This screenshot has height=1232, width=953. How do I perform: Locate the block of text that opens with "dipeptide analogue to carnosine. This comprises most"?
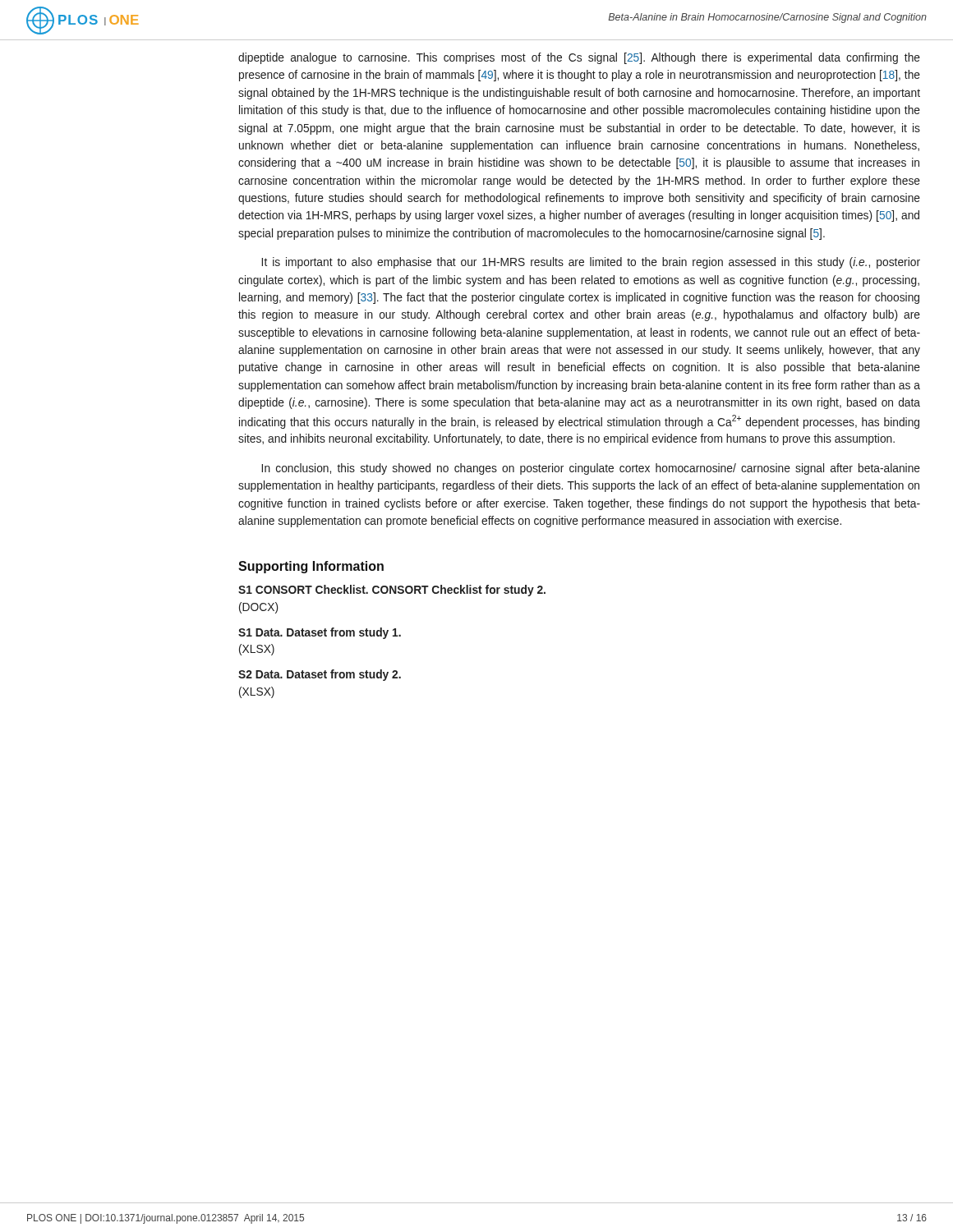[x=579, y=146]
